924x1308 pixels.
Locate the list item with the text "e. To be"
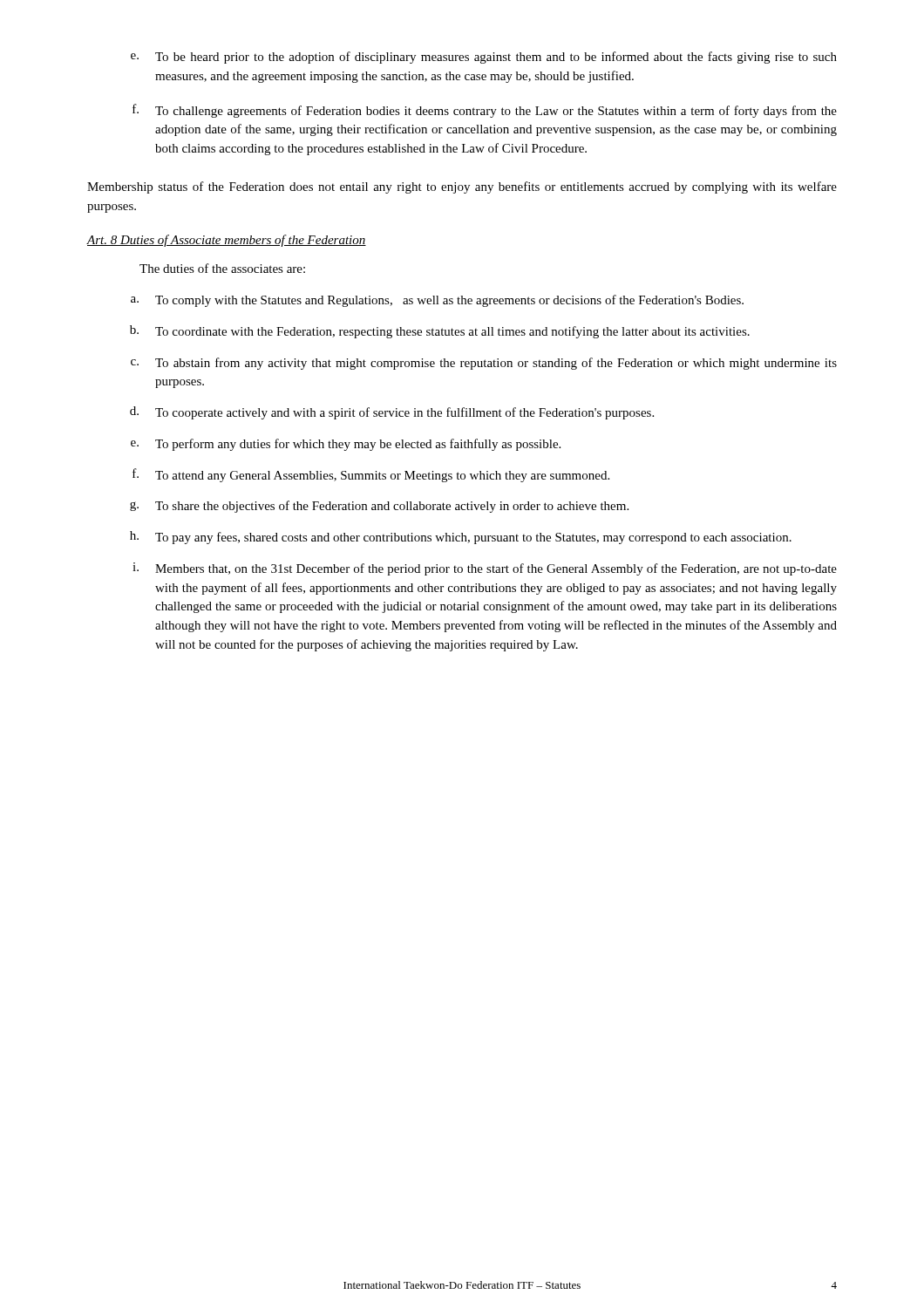pos(462,67)
